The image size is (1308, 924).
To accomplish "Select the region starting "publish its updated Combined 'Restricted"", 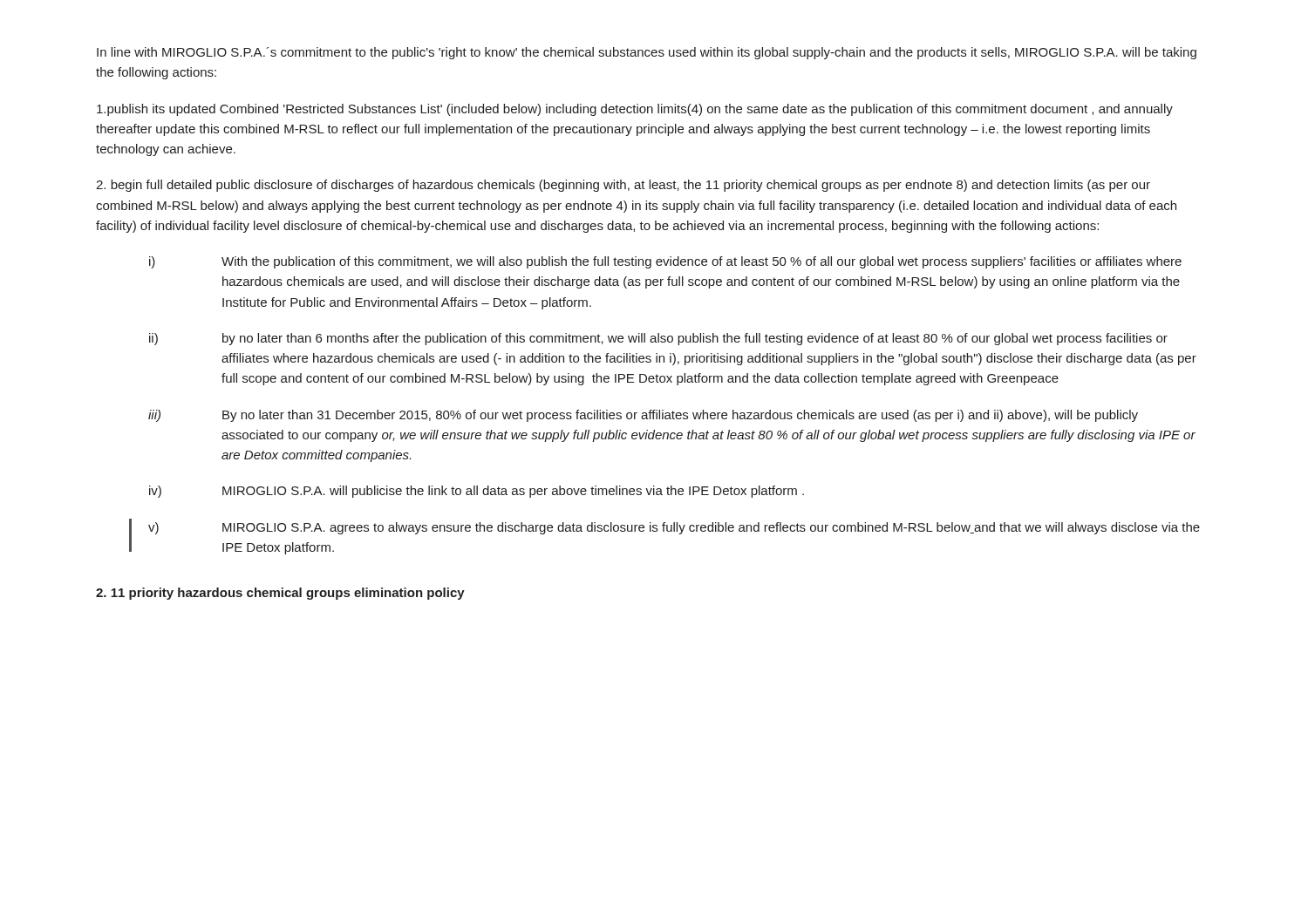I will [x=634, y=128].
